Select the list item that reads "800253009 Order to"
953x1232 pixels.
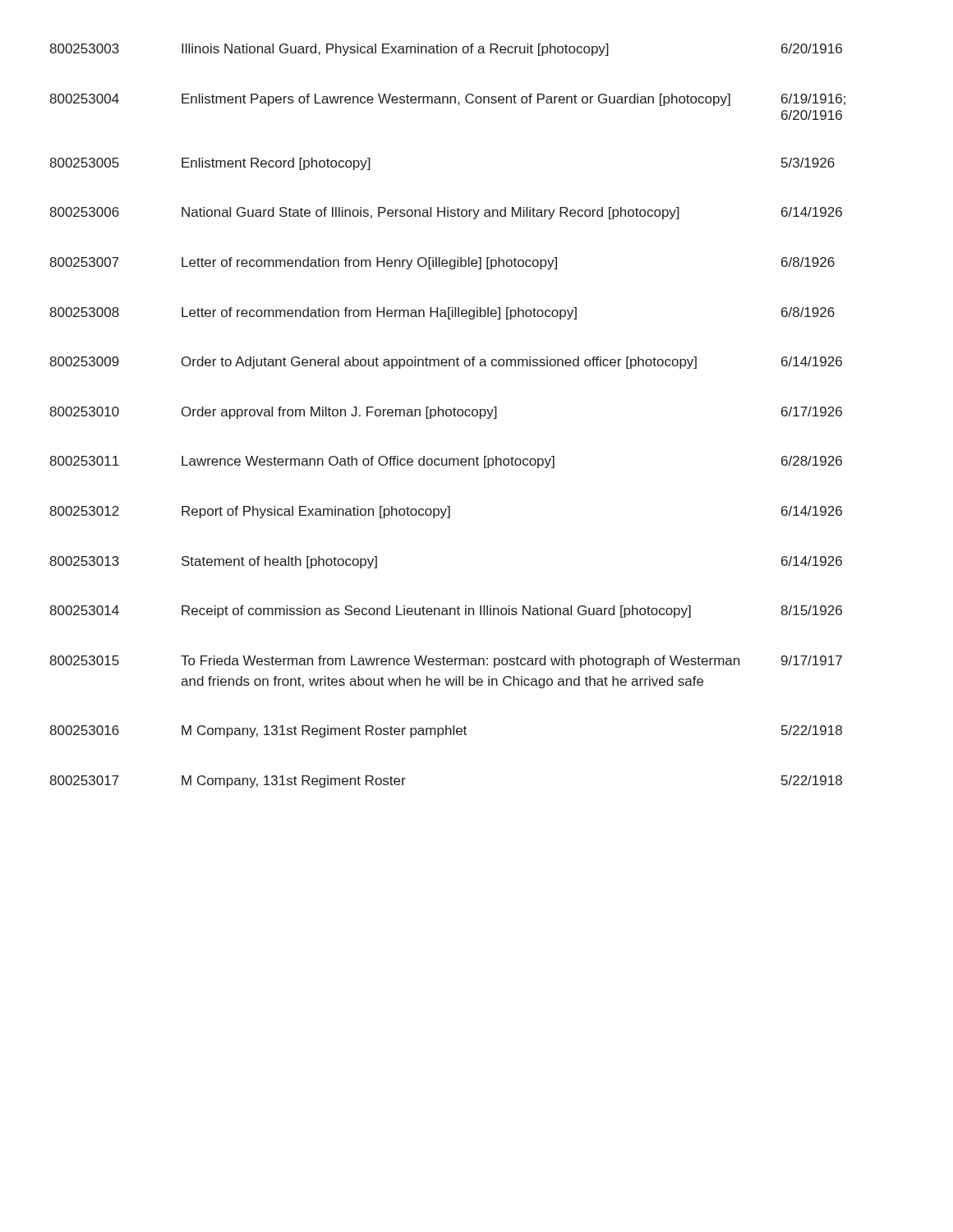pos(476,363)
